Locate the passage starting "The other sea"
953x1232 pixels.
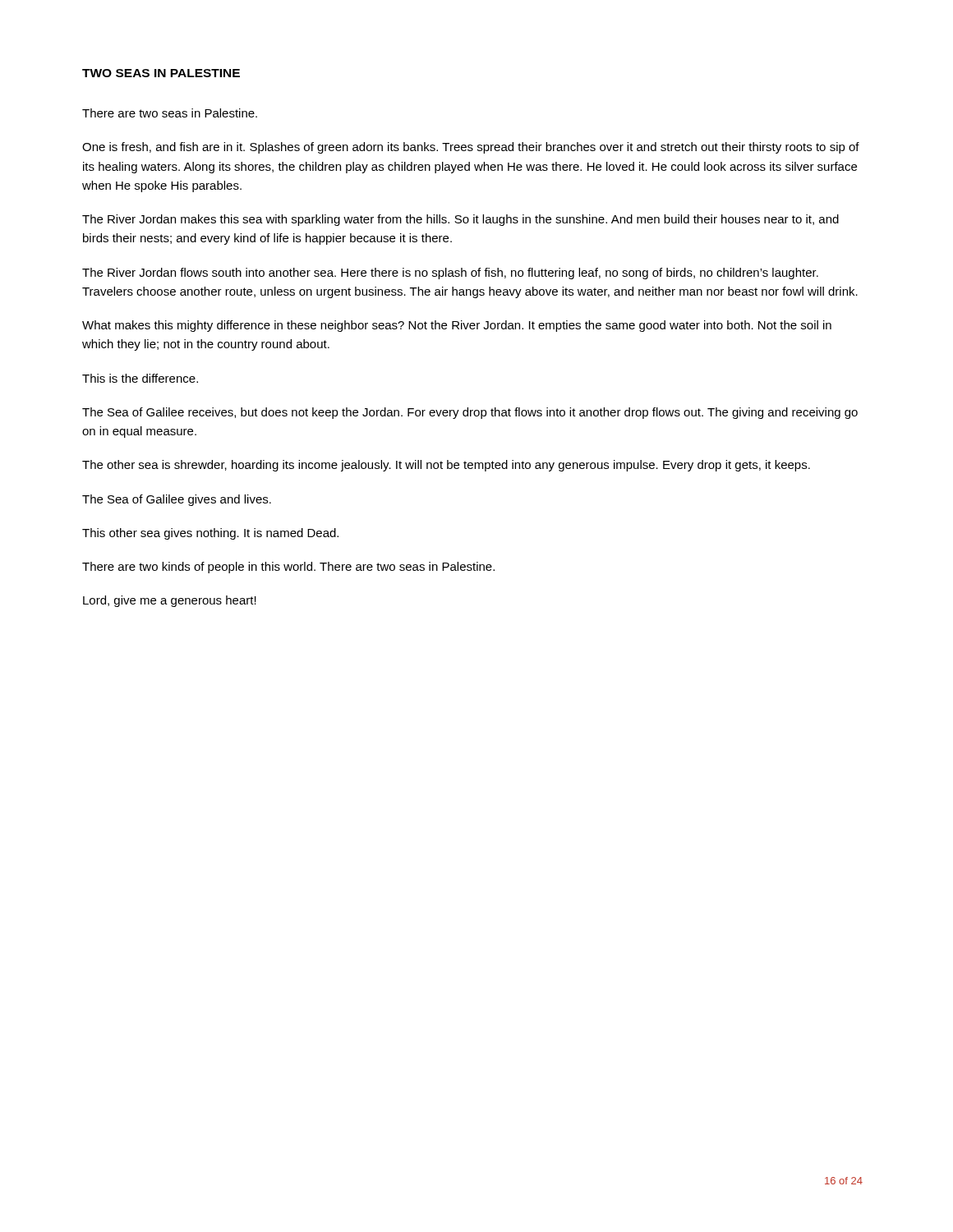[446, 465]
